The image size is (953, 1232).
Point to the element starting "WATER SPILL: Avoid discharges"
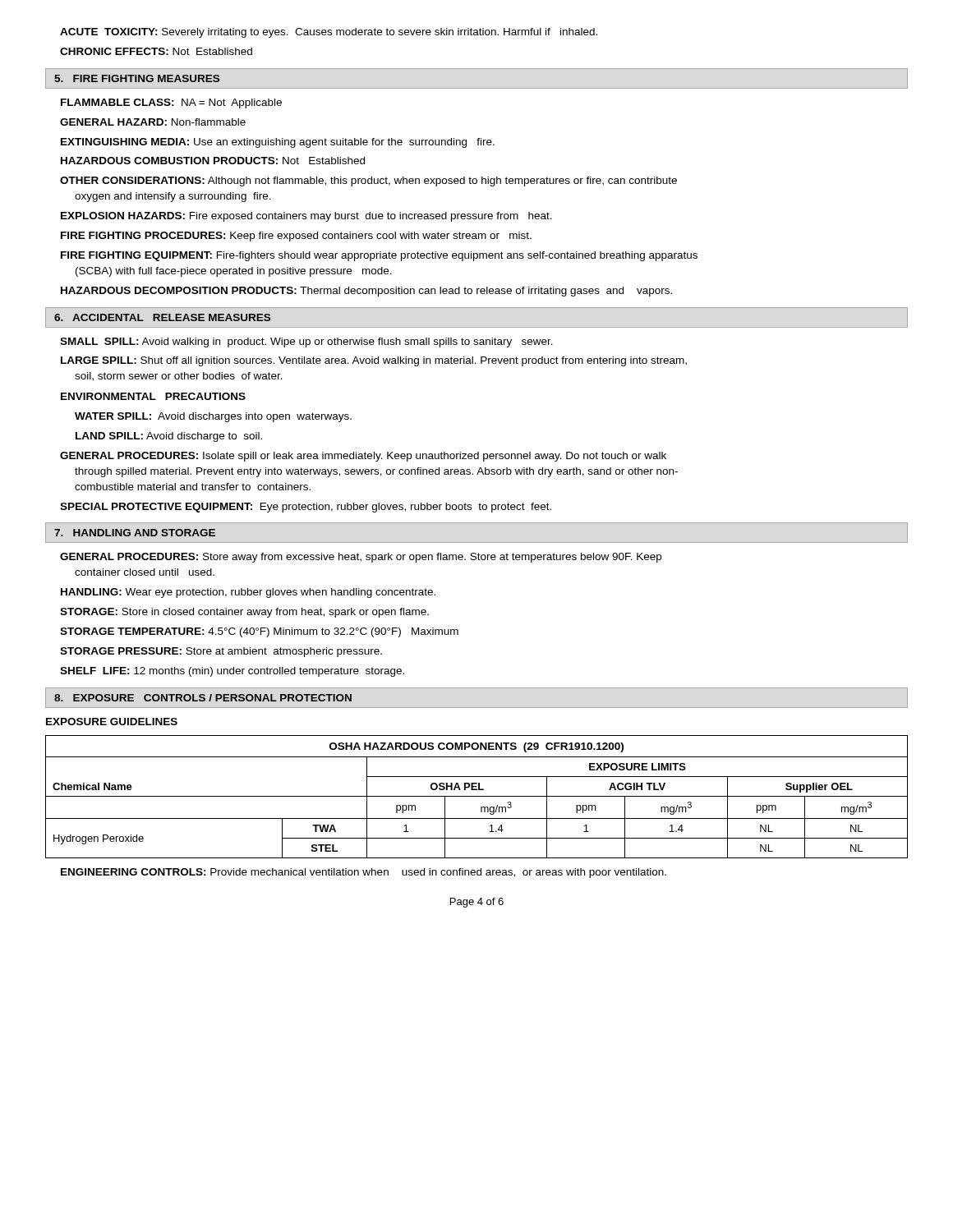point(214,416)
